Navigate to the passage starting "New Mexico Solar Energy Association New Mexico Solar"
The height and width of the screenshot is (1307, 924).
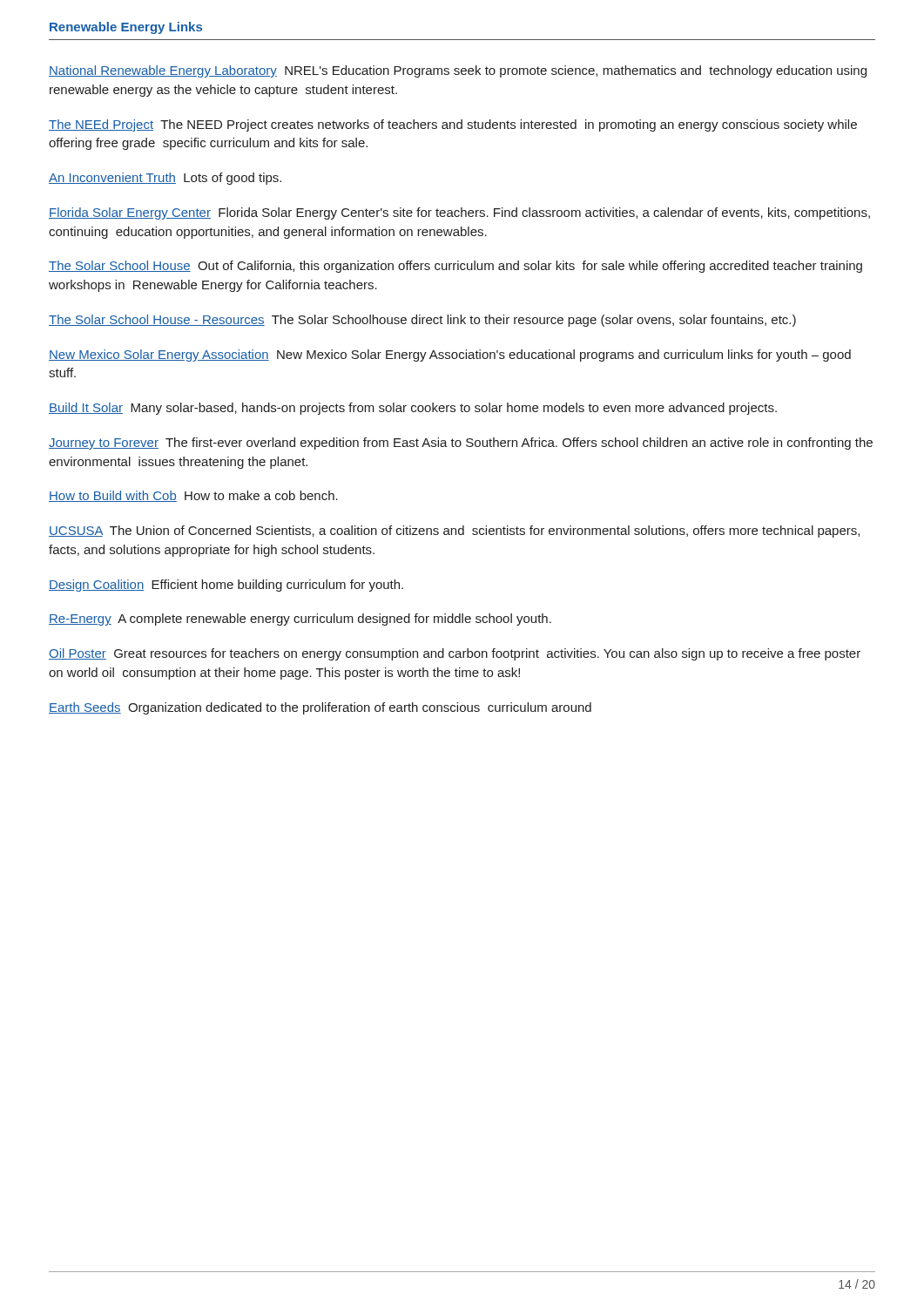click(x=450, y=363)
